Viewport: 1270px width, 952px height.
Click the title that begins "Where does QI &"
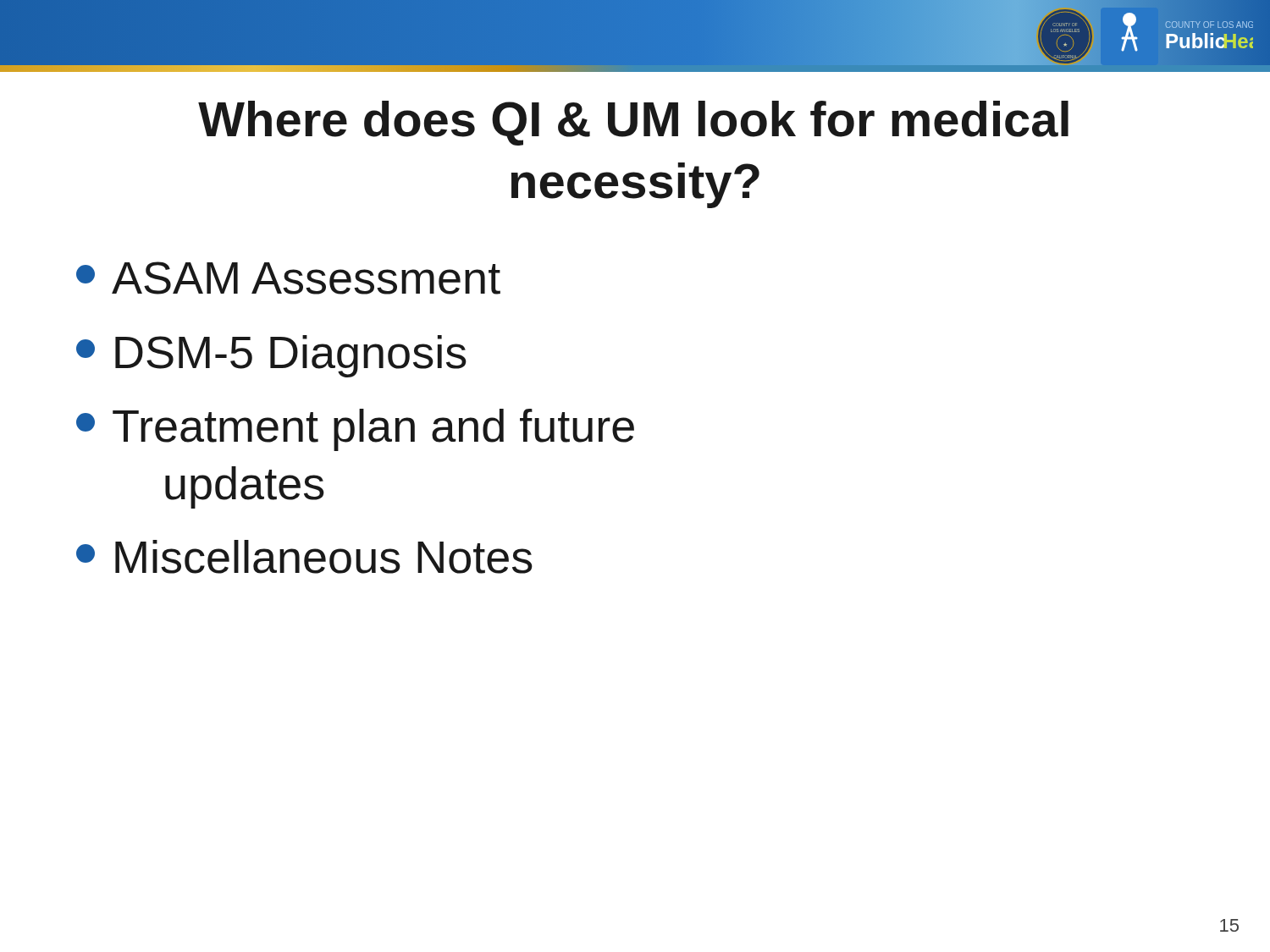[x=635, y=150]
